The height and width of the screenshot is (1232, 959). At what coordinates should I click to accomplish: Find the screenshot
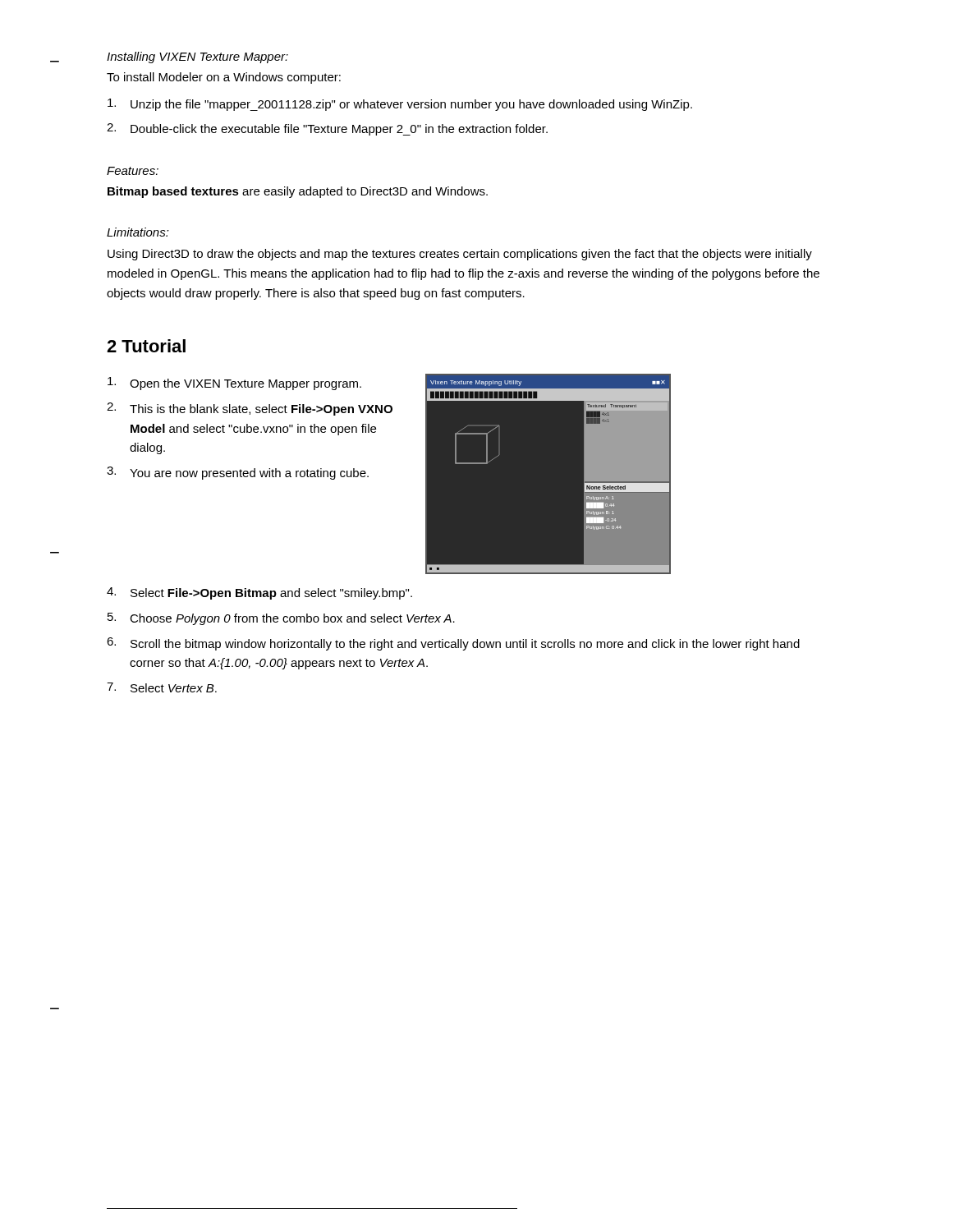pos(548,474)
